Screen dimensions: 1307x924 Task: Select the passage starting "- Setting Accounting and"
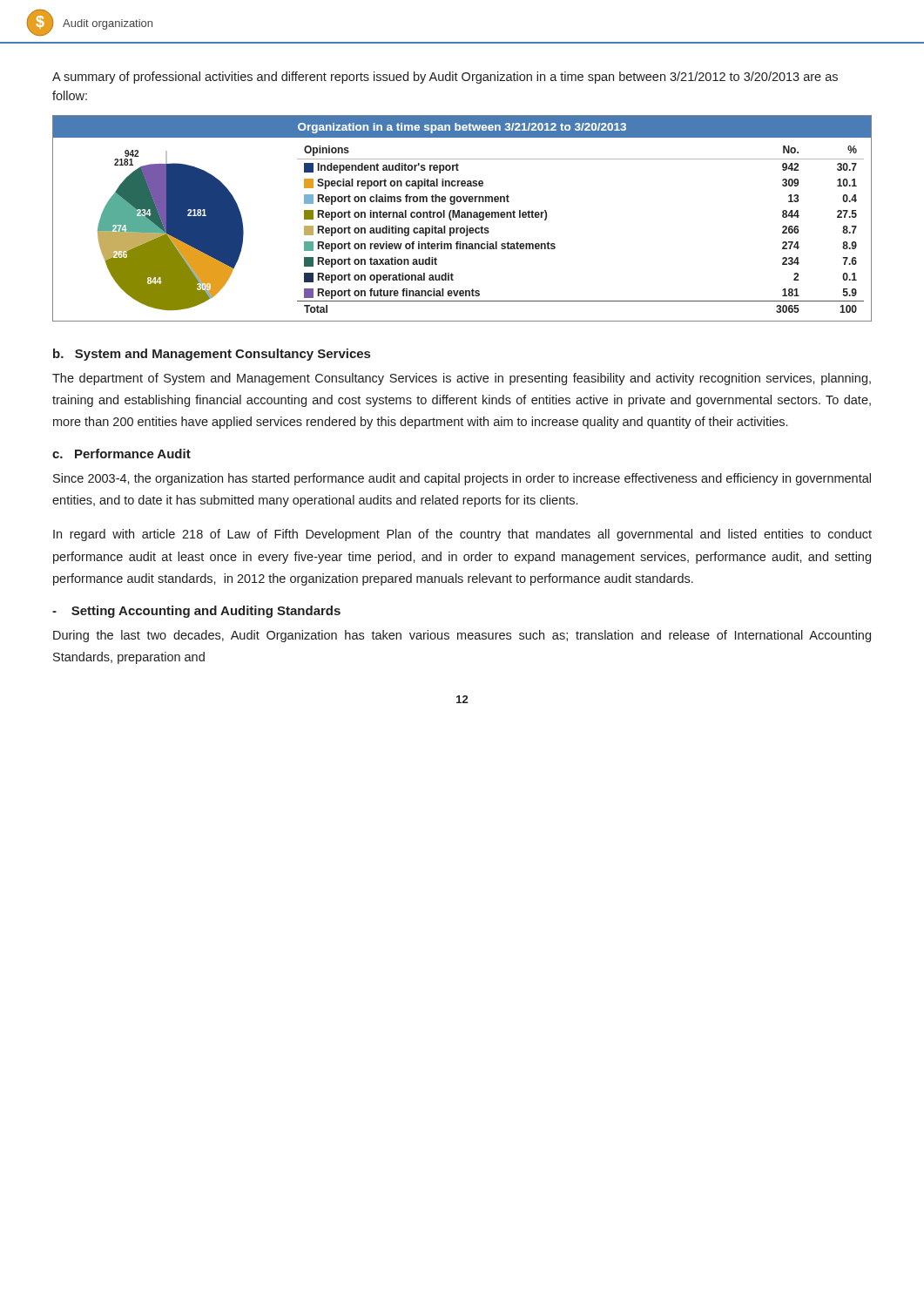[x=197, y=610]
